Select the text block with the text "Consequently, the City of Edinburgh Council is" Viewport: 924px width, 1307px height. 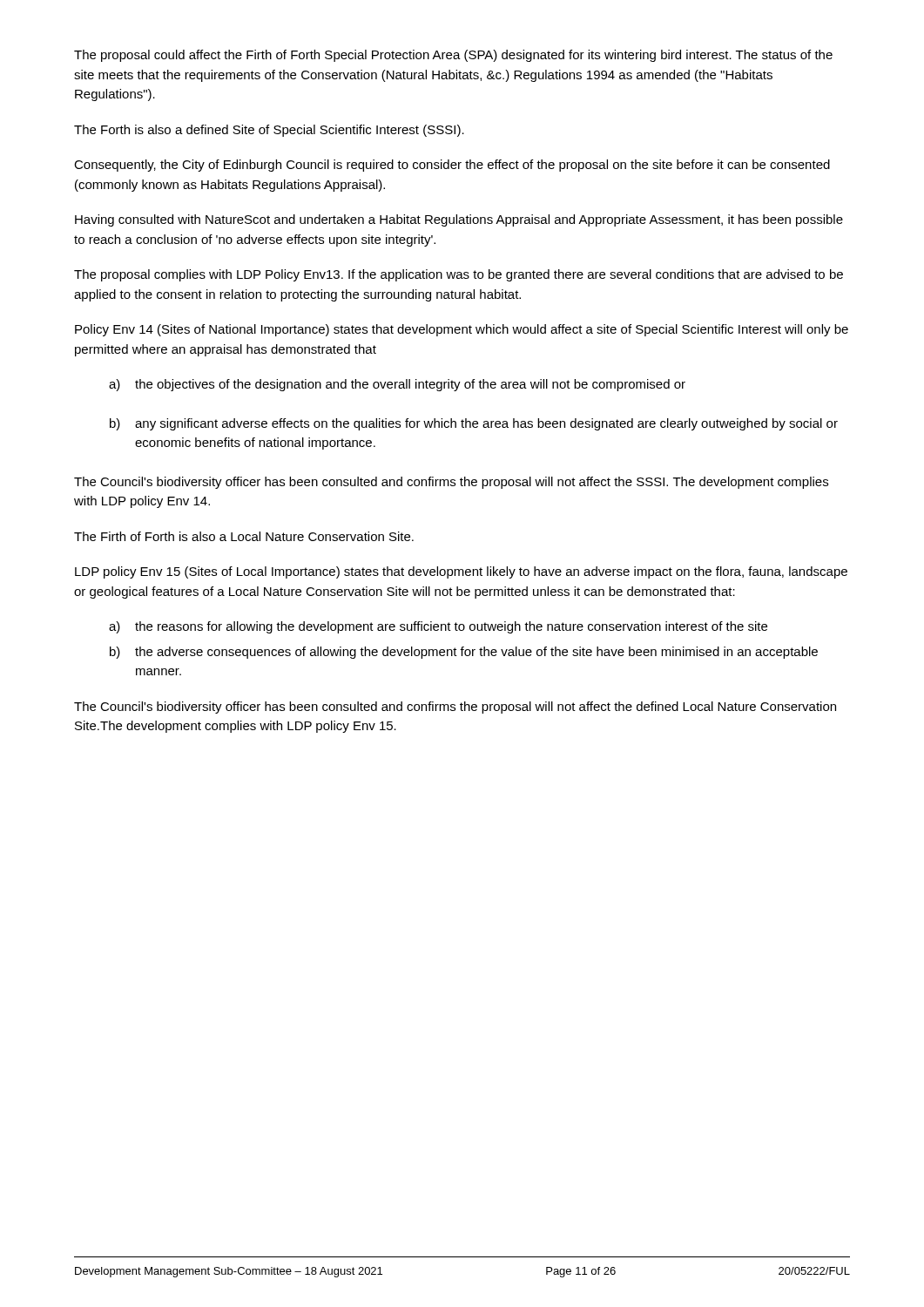click(x=452, y=174)
